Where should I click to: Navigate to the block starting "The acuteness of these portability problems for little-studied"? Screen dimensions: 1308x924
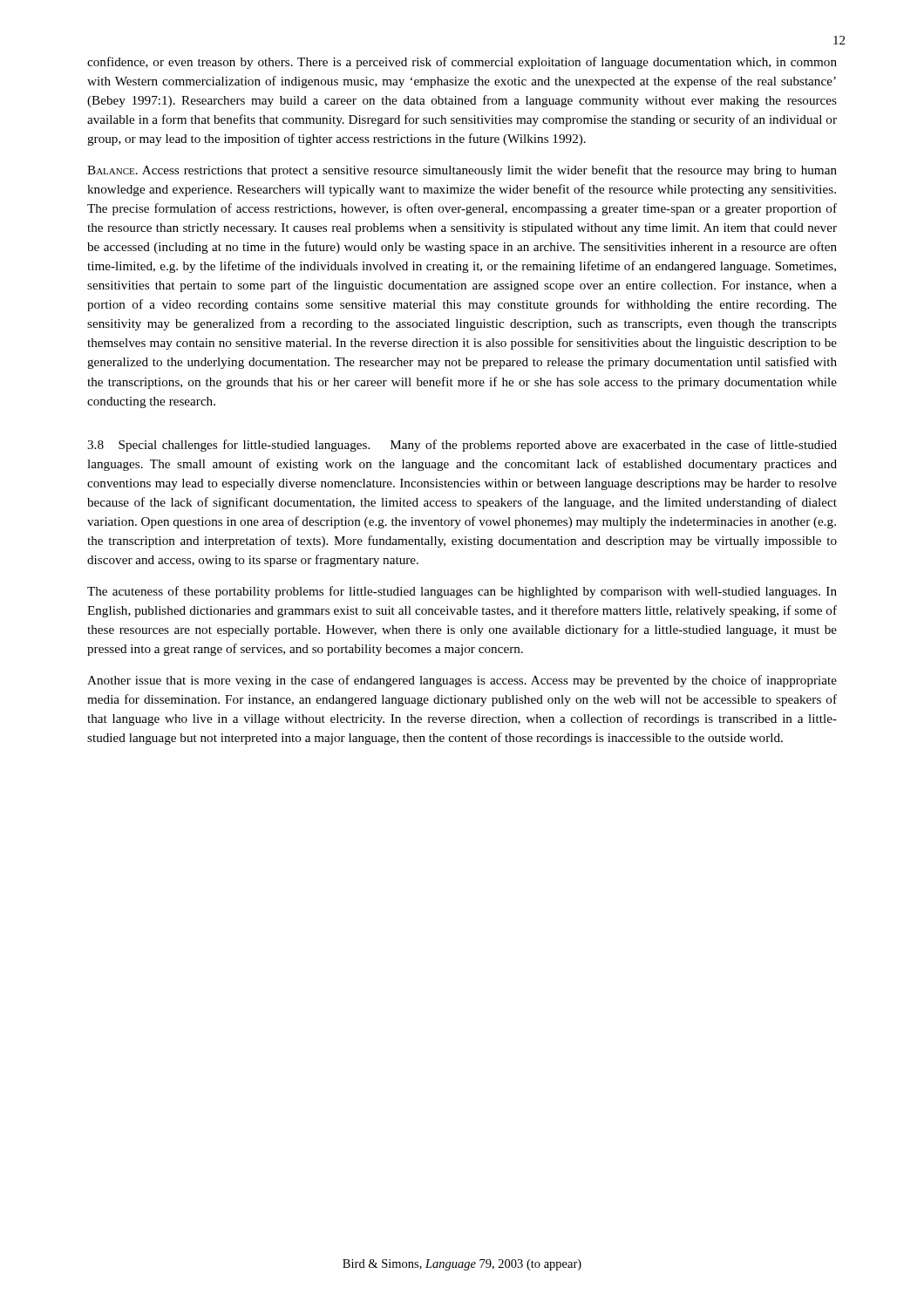point(462,619)
